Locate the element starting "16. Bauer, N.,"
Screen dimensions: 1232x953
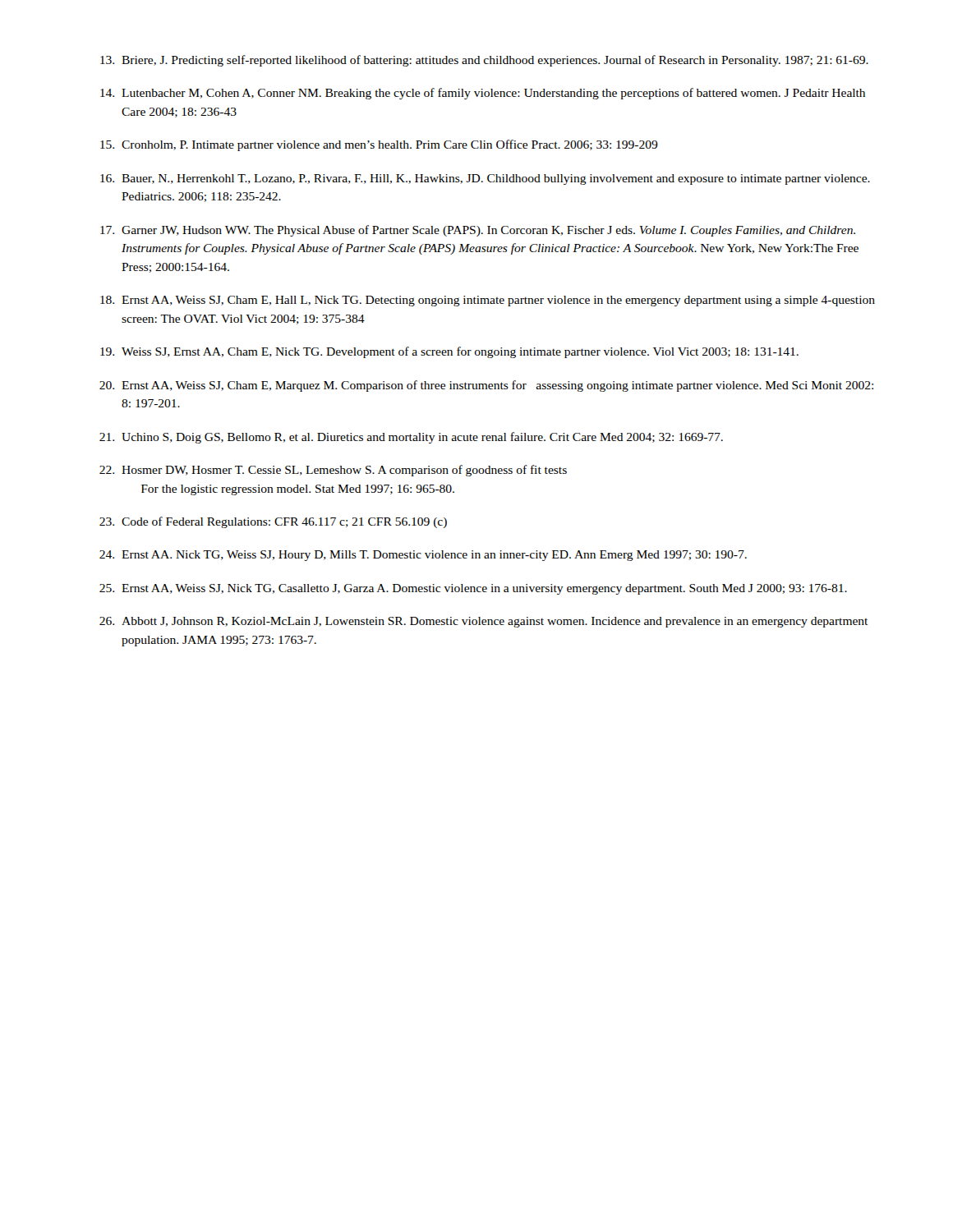[x=481, y=188]
